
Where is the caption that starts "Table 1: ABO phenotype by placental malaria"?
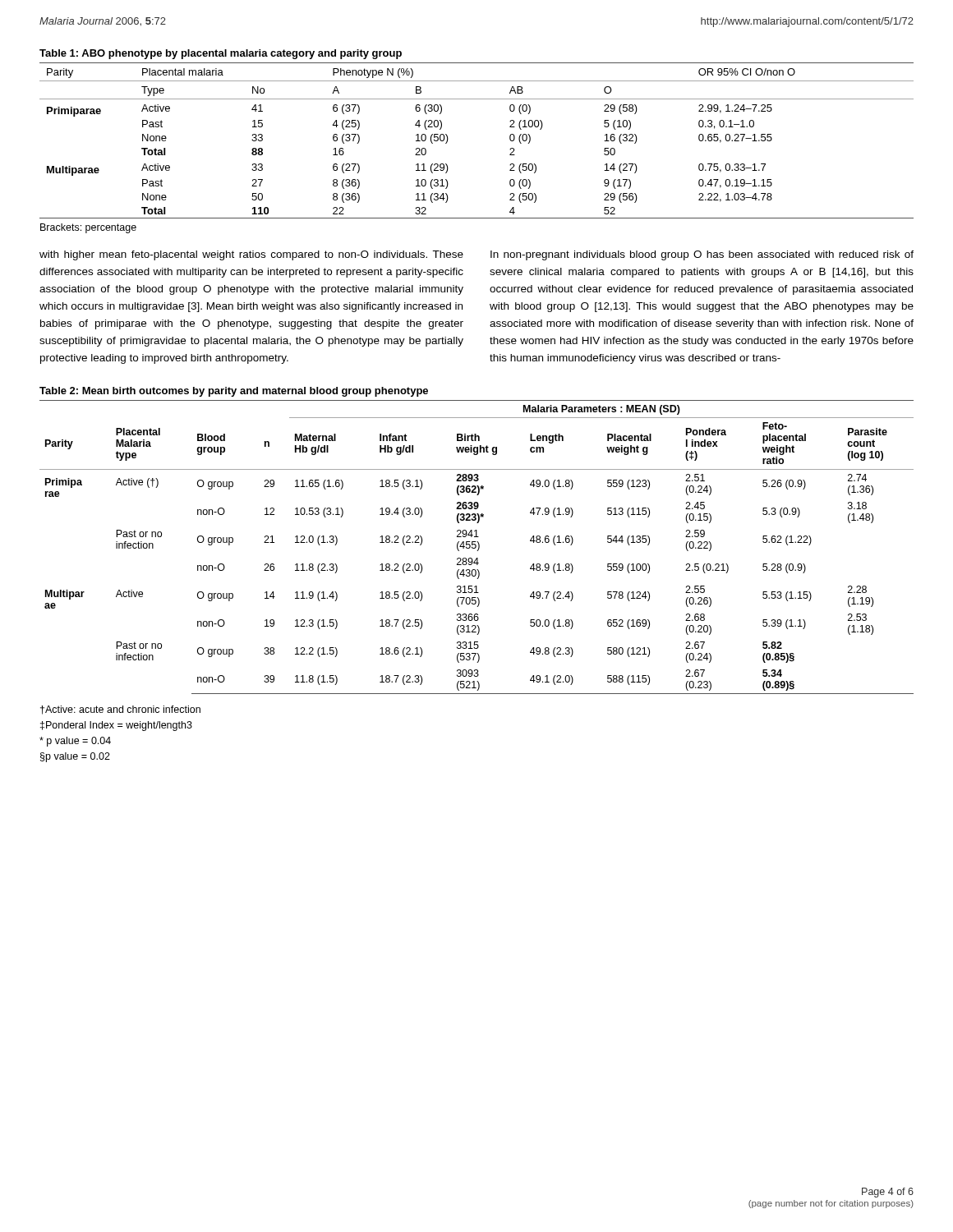(221, 53)
